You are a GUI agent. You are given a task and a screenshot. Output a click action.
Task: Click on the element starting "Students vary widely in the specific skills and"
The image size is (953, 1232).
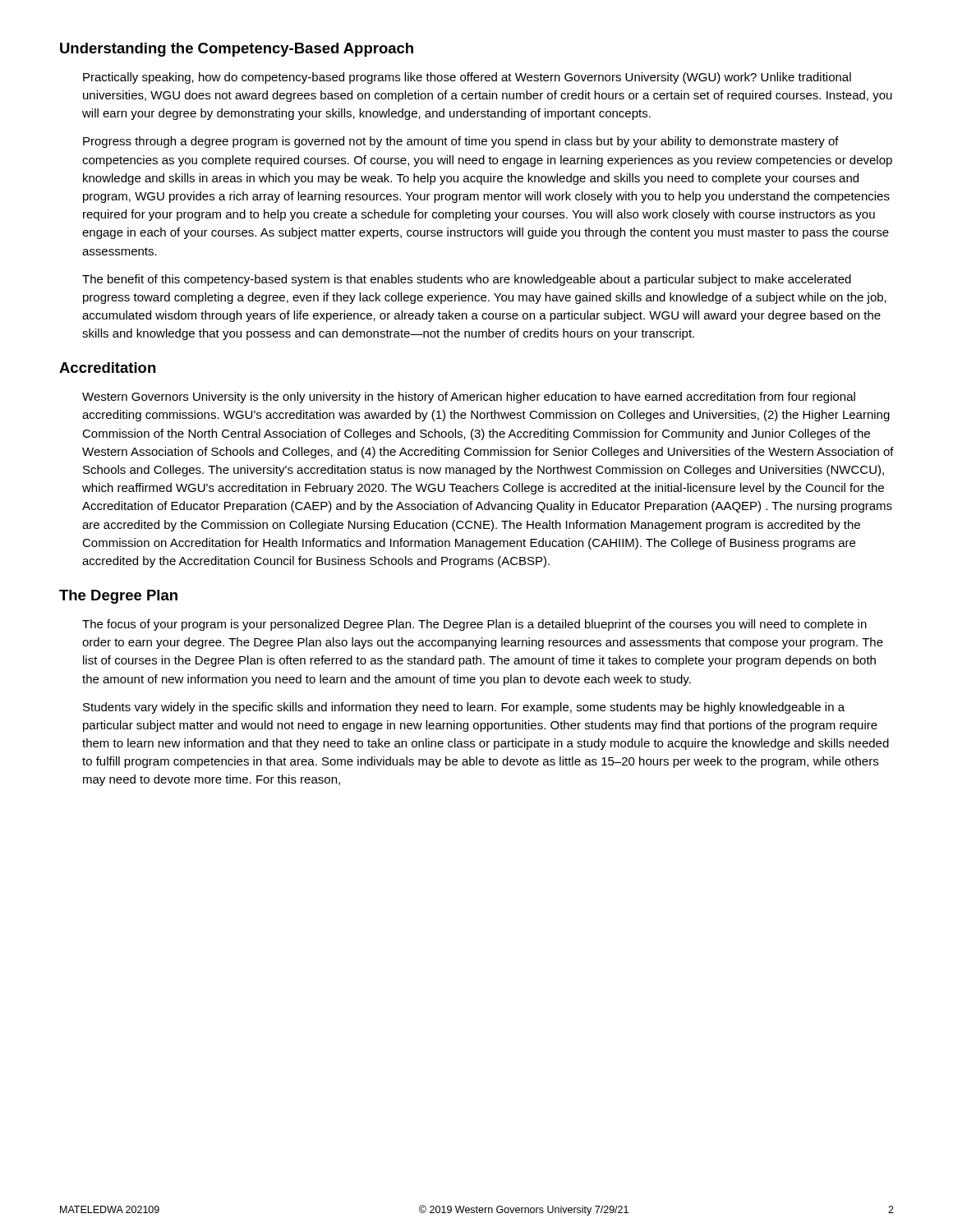click(x=486, y=743)
